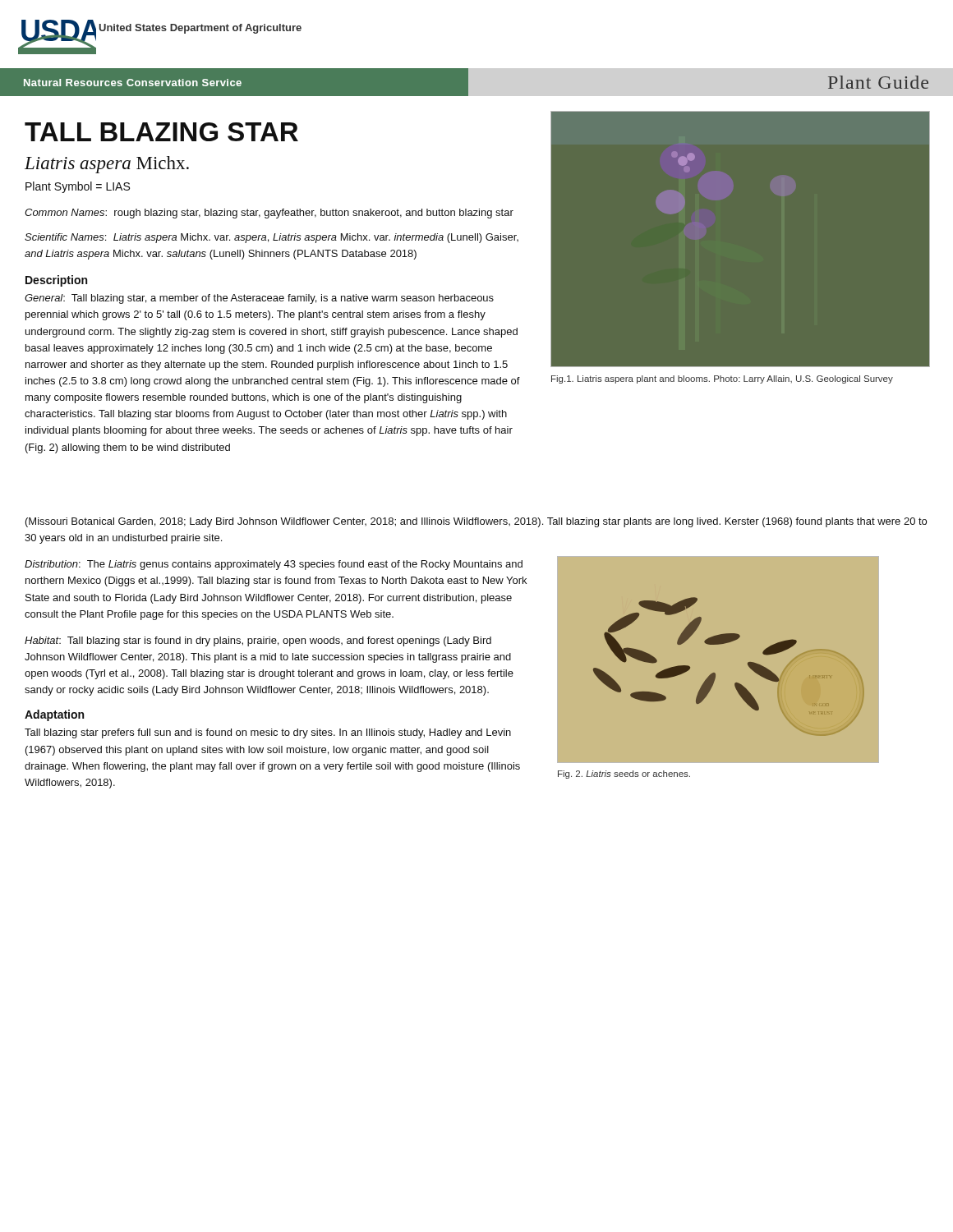Locate the passage starting "Liatris aspera Michx."

(x=107, y=163)
